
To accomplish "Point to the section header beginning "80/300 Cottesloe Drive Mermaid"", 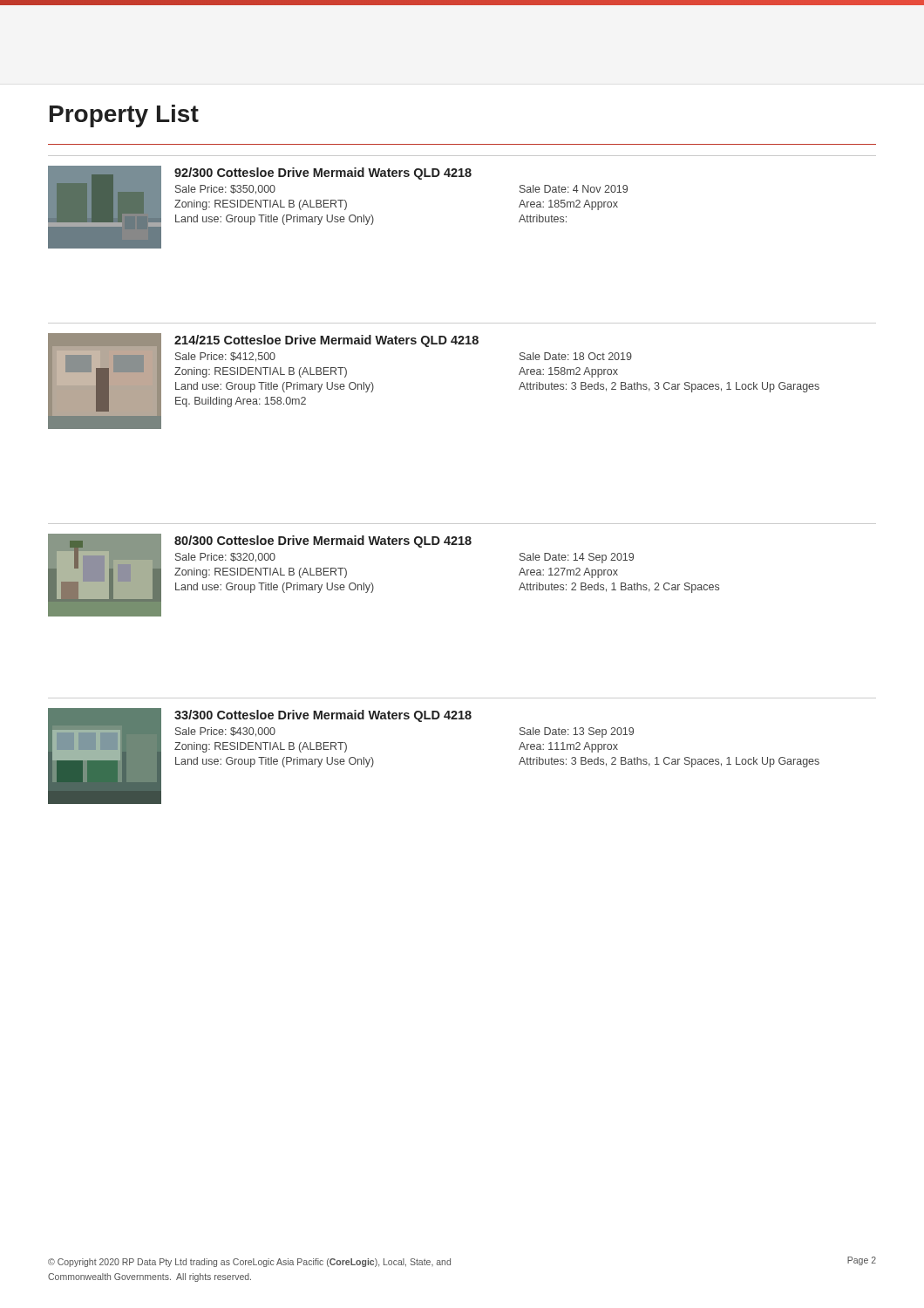I will (x=323, y=541).
